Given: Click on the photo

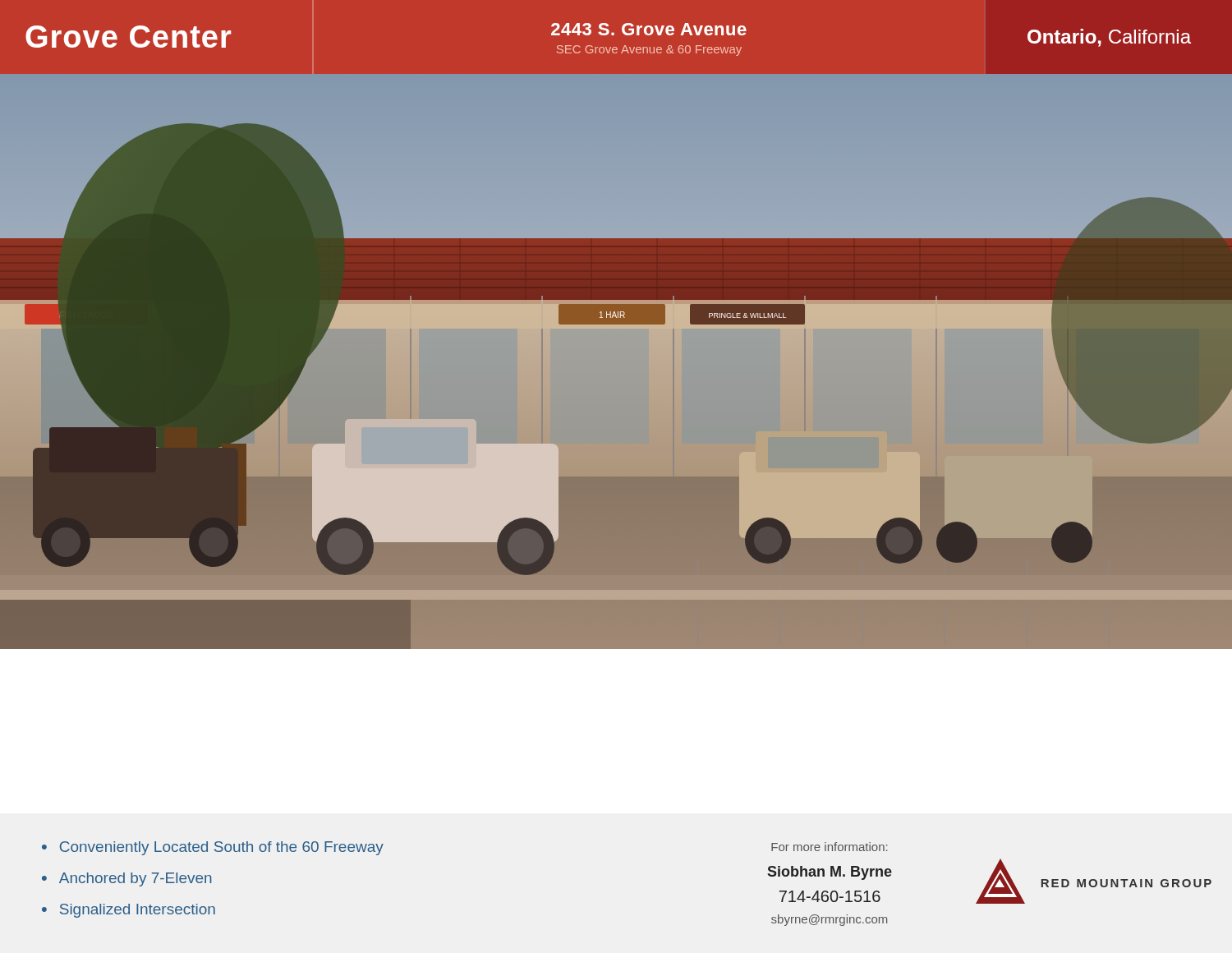Looking at the screenshot, I should tap(616, 361).
